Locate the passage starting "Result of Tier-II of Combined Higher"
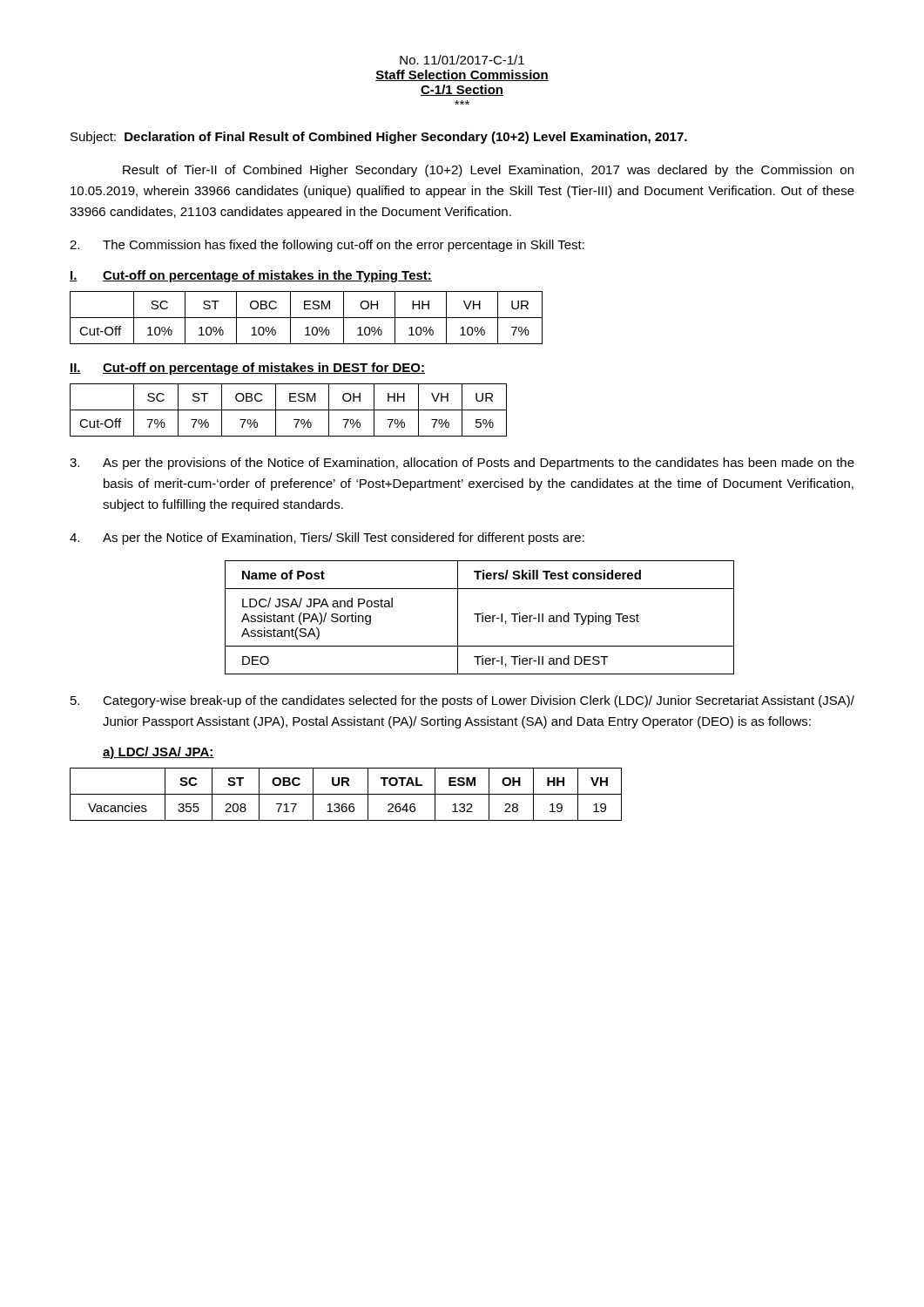 [x=462, y=190]
